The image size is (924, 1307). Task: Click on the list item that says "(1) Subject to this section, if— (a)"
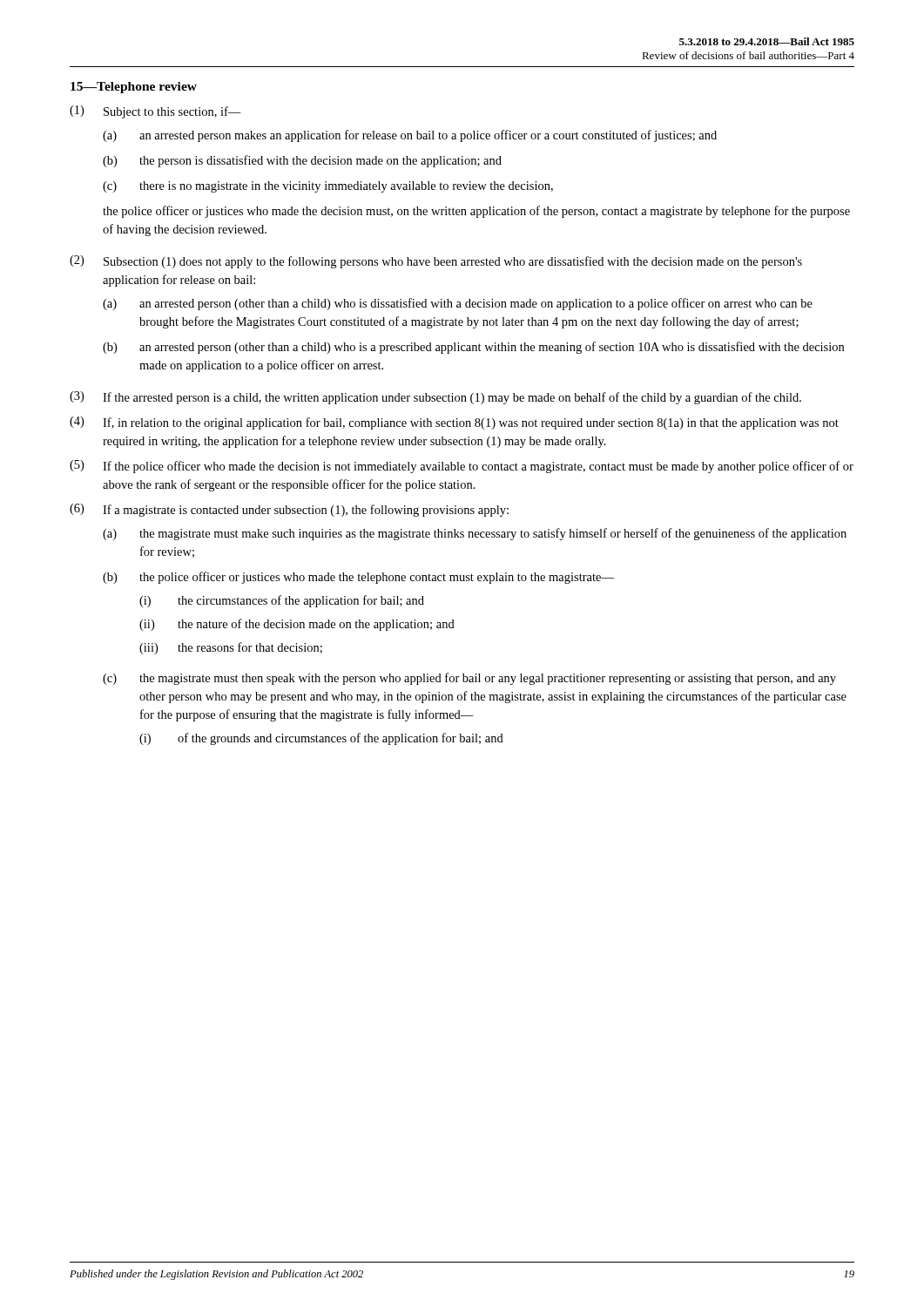pos(462,174)
